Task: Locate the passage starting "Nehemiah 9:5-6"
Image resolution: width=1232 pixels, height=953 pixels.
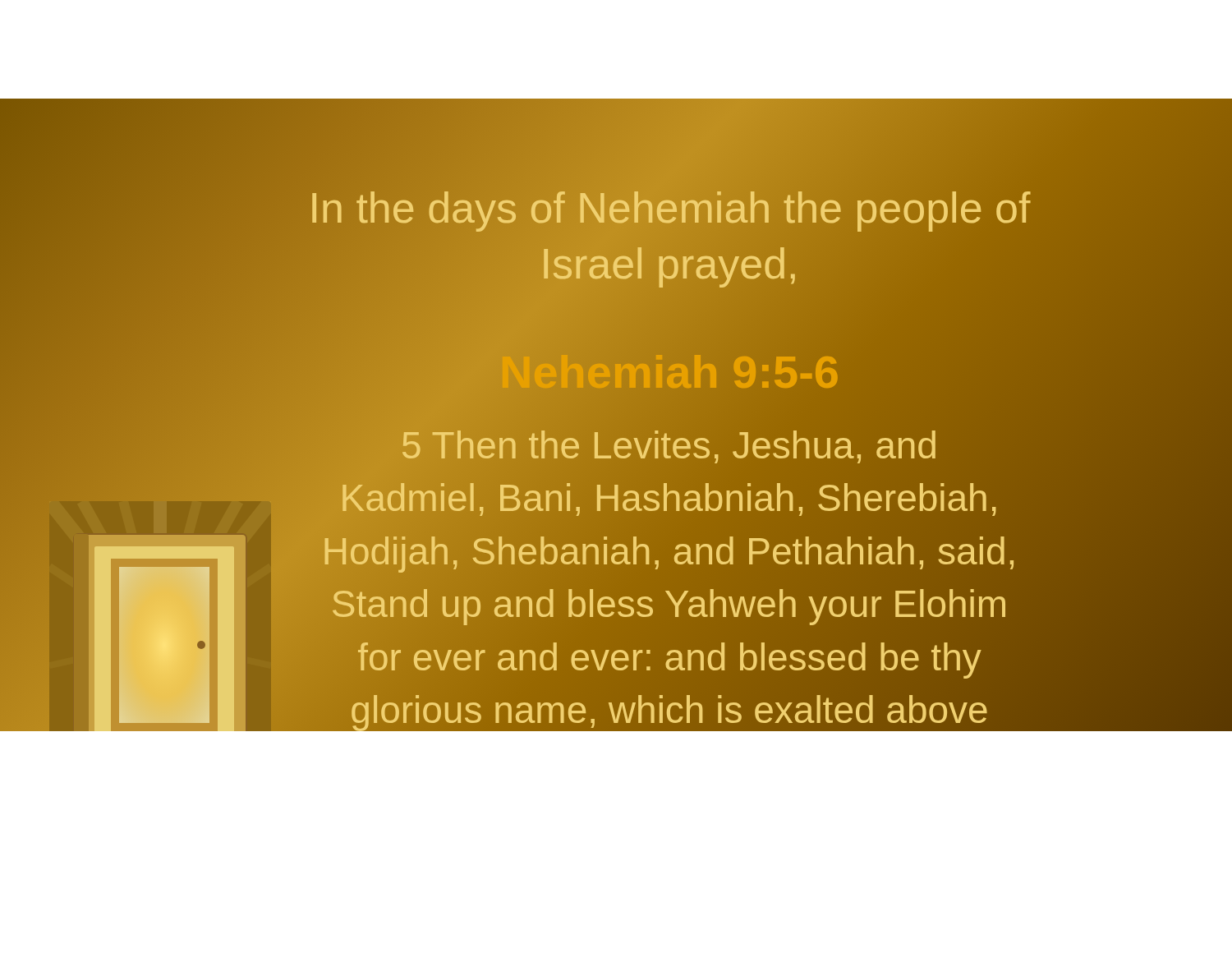Action: 955,372
